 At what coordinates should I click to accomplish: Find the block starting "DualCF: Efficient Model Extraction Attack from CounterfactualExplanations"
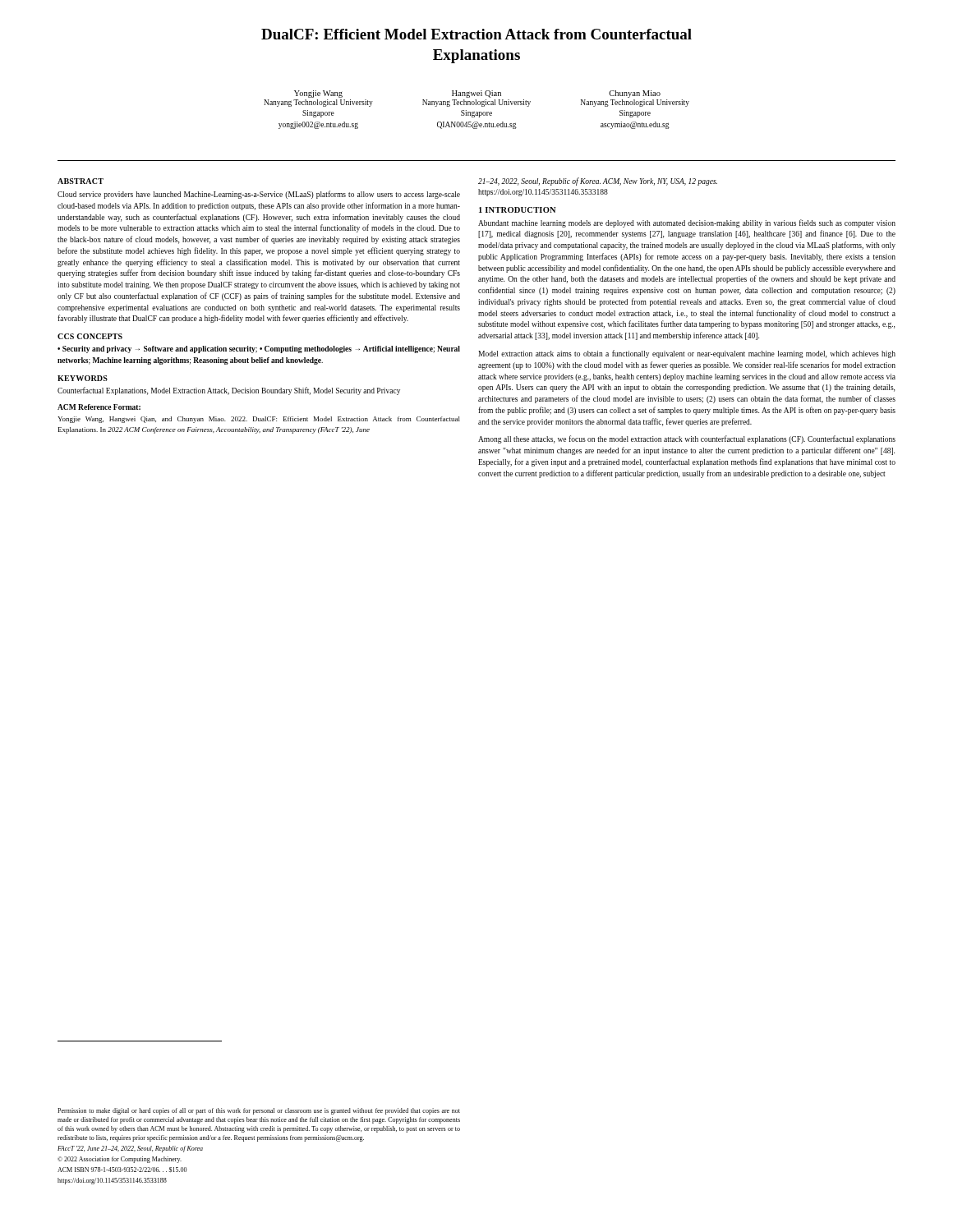click(476, 45)
